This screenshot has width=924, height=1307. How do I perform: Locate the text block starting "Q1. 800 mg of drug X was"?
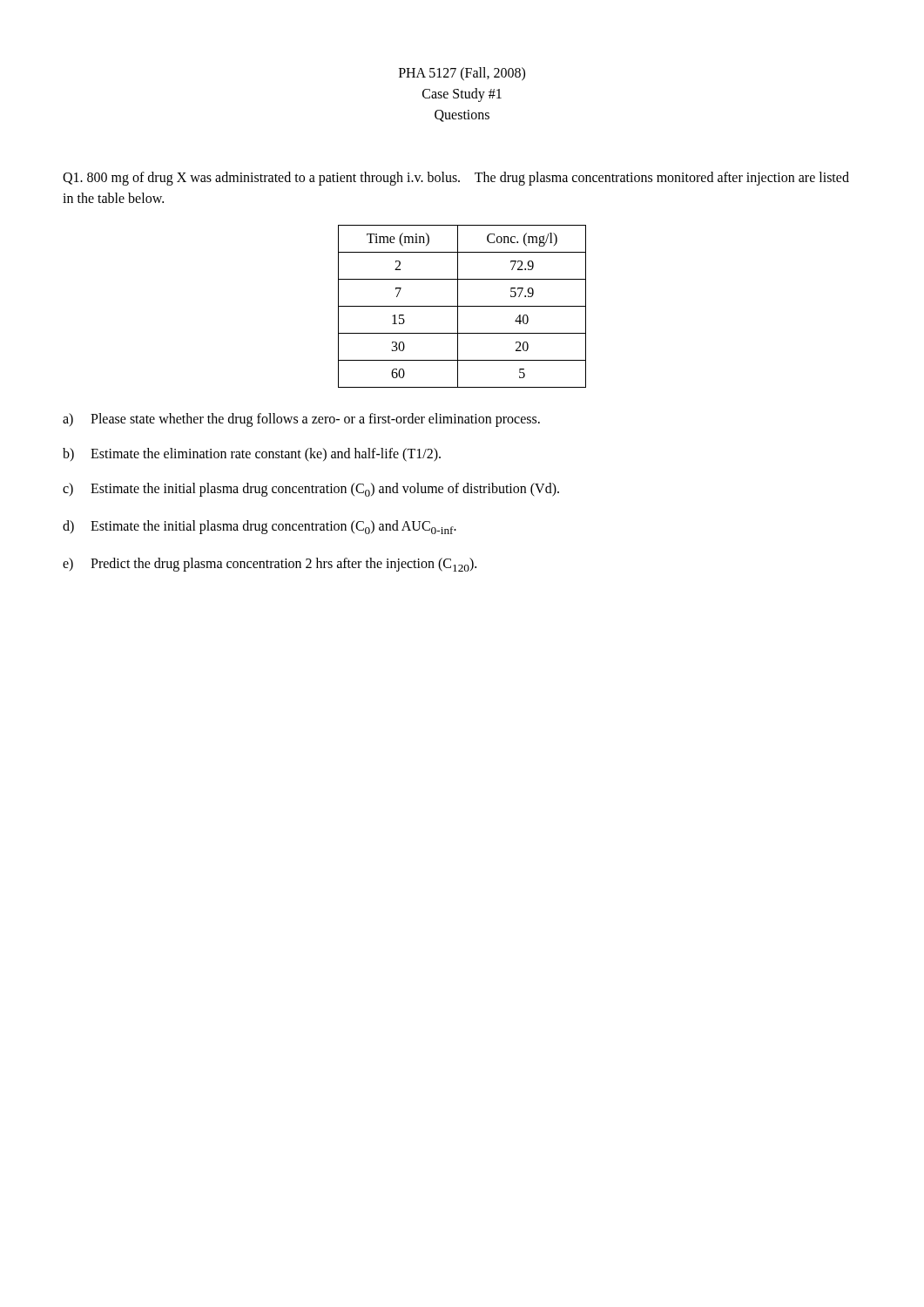(x=456, y=188)
